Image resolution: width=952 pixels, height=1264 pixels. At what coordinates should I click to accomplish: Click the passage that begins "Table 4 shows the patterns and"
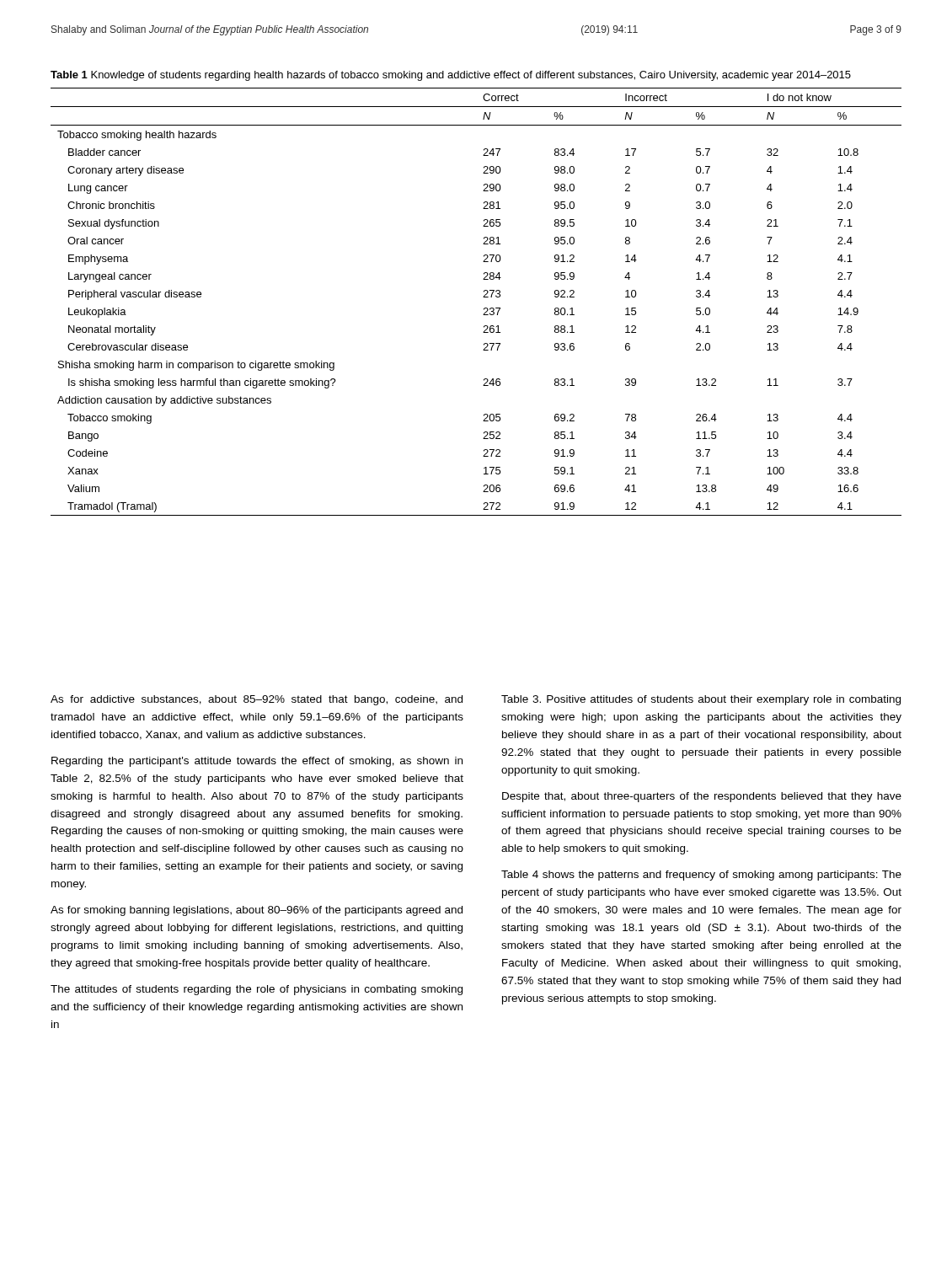701,936
